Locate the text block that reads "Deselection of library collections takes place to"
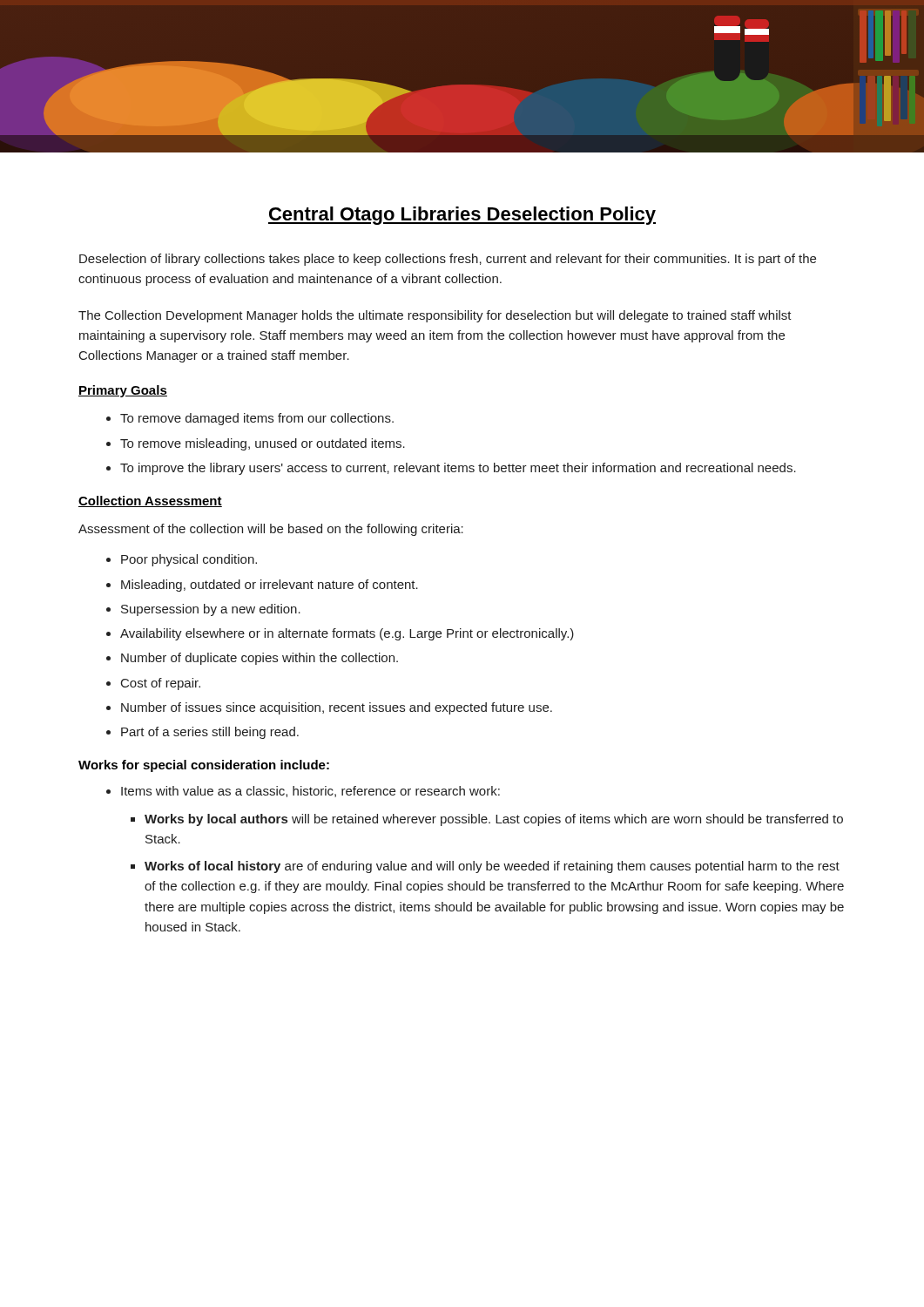The image size is (924, 1307). coord(448,268)
